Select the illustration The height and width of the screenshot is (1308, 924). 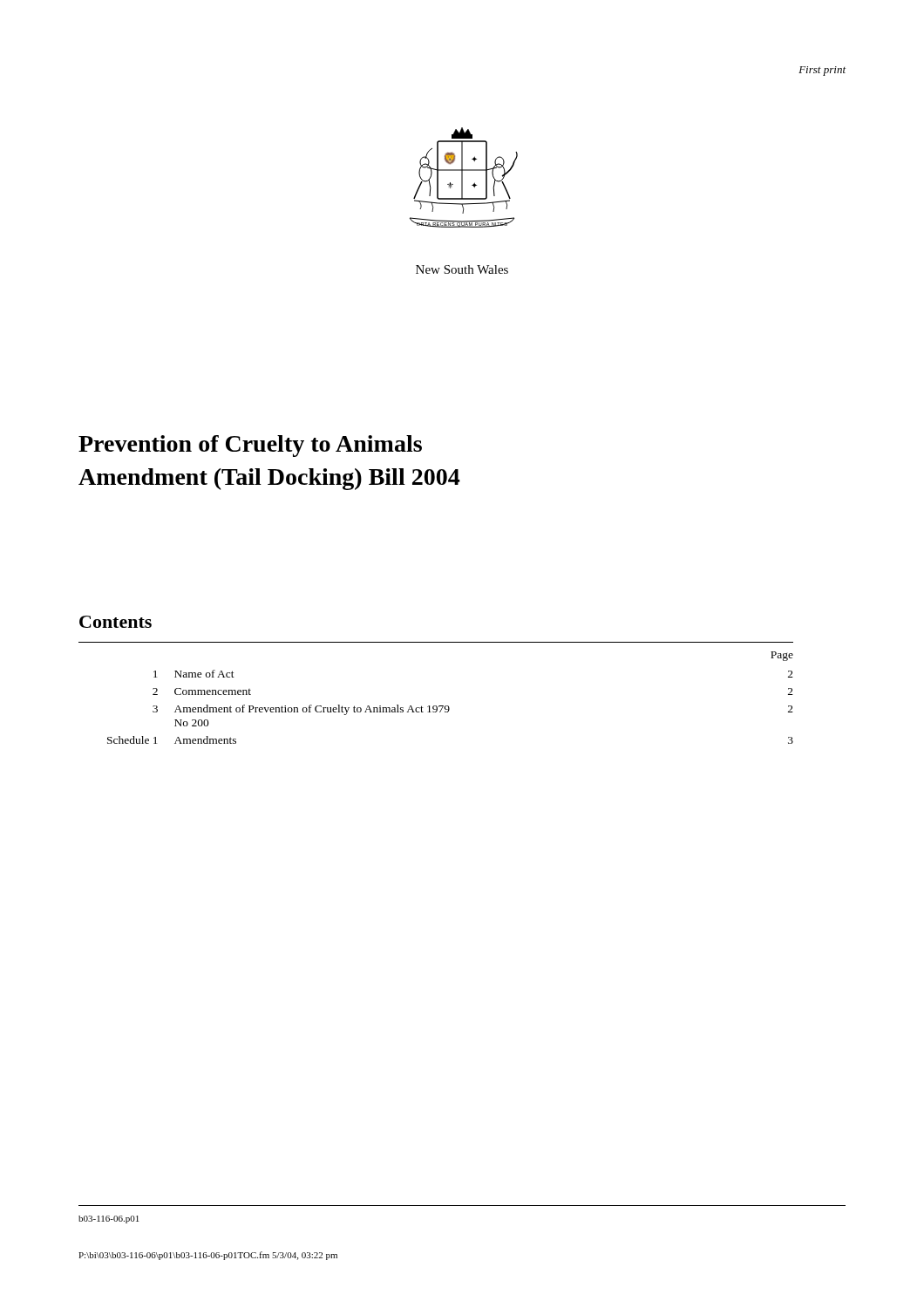[x=462, y=200]
